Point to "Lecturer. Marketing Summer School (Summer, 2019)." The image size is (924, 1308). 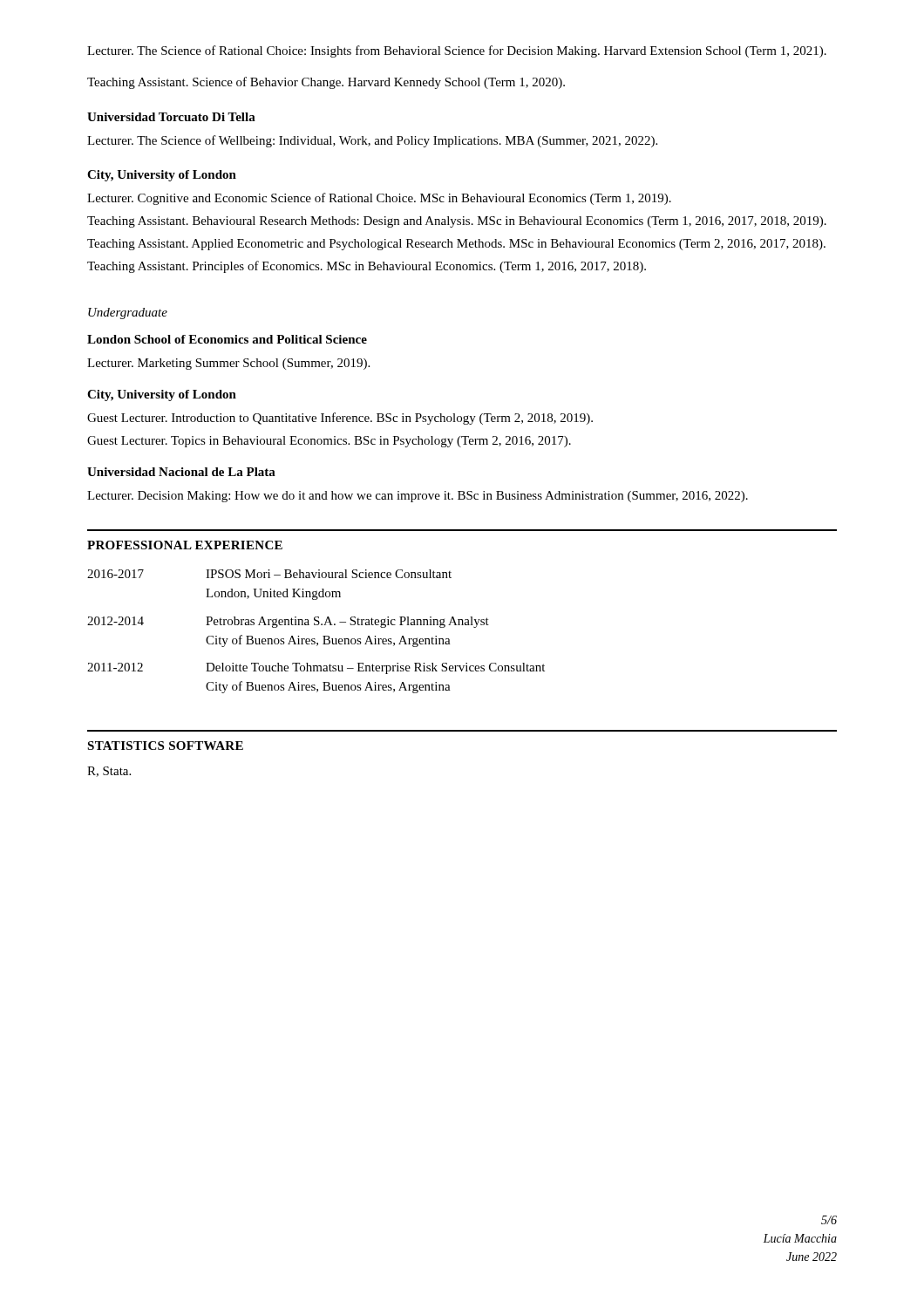click(x=229, y=363)
